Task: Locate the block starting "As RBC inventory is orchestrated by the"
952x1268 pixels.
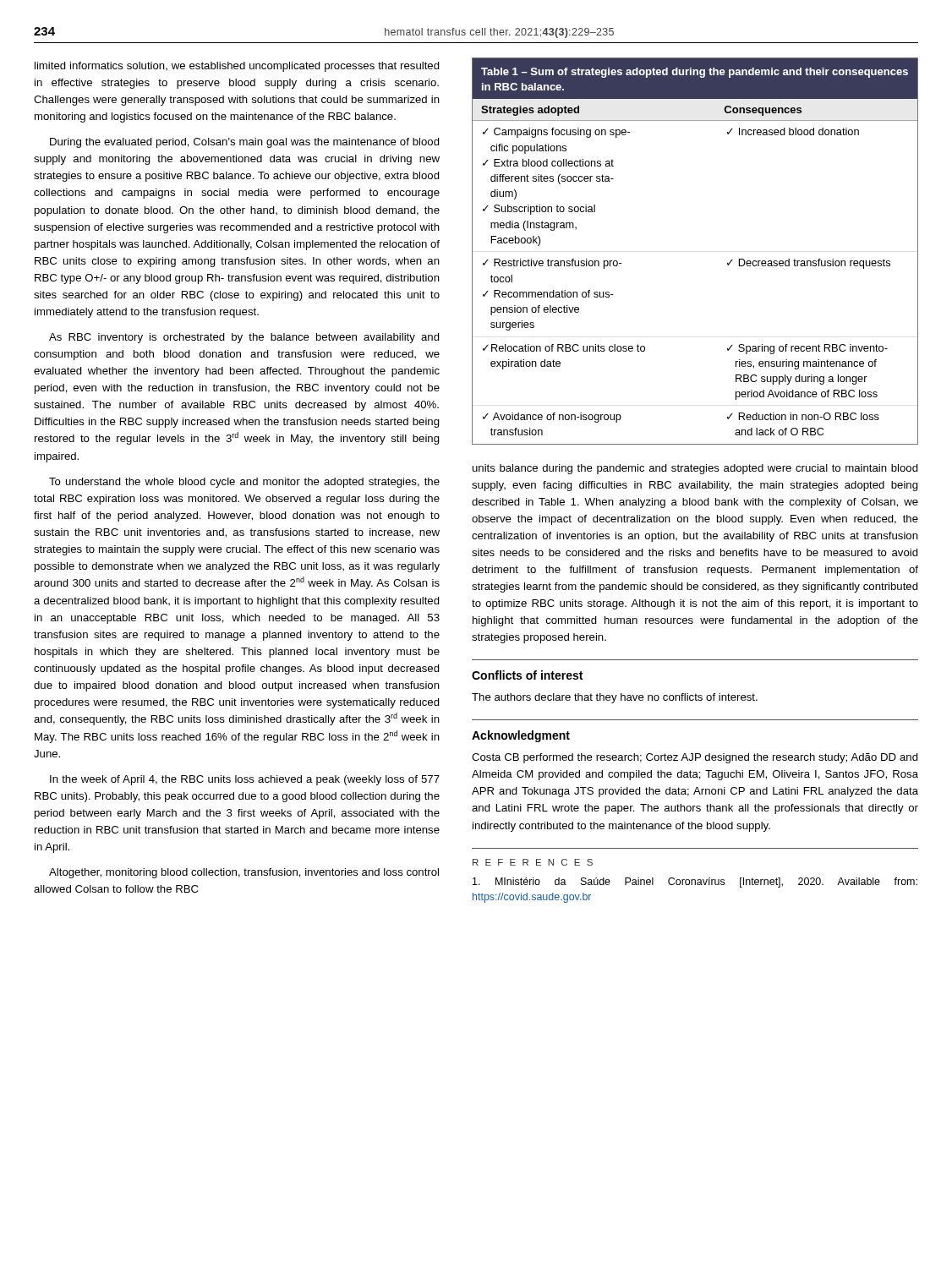Action: (237, 396)
